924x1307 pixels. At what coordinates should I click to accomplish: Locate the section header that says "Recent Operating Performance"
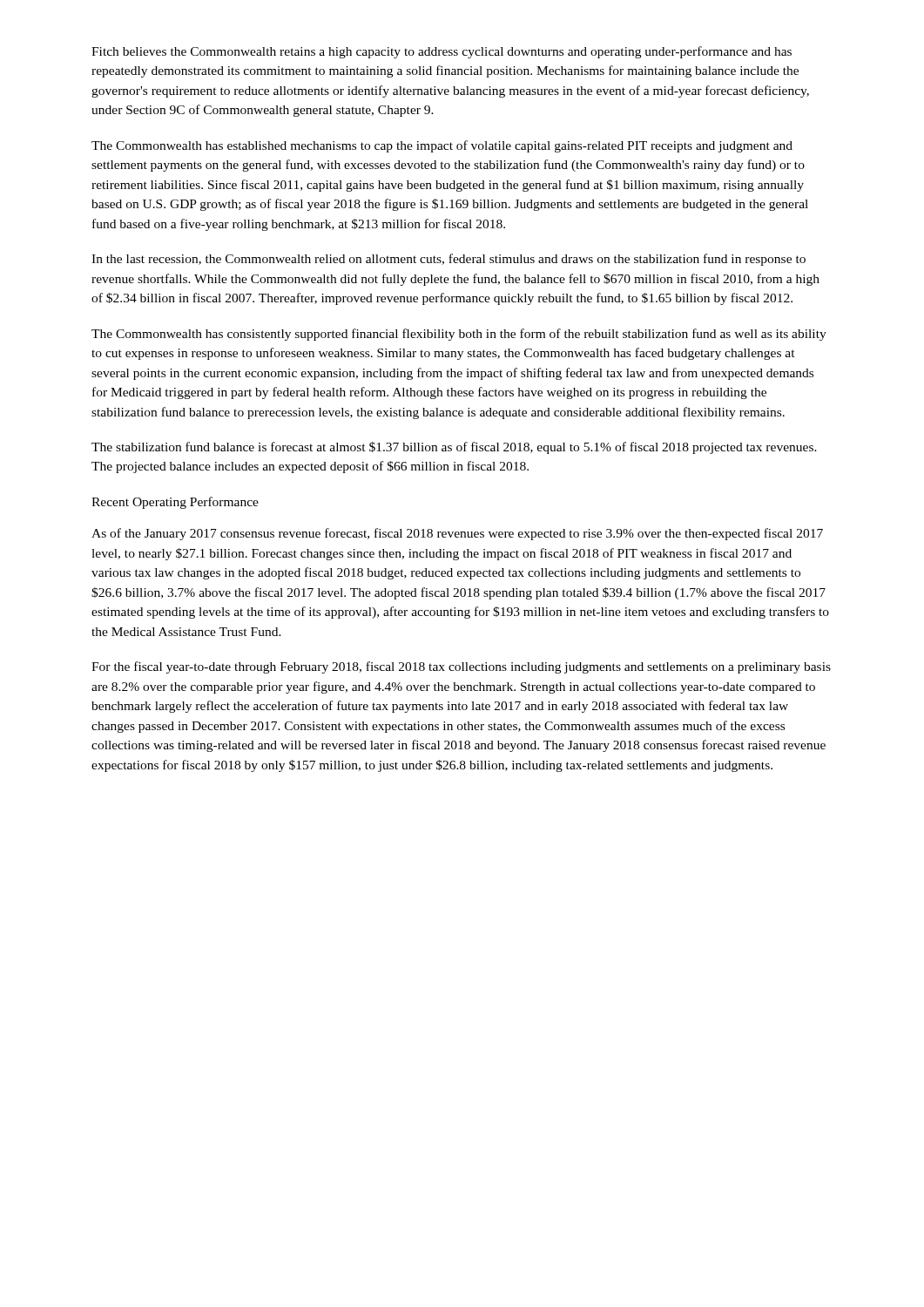175,501
